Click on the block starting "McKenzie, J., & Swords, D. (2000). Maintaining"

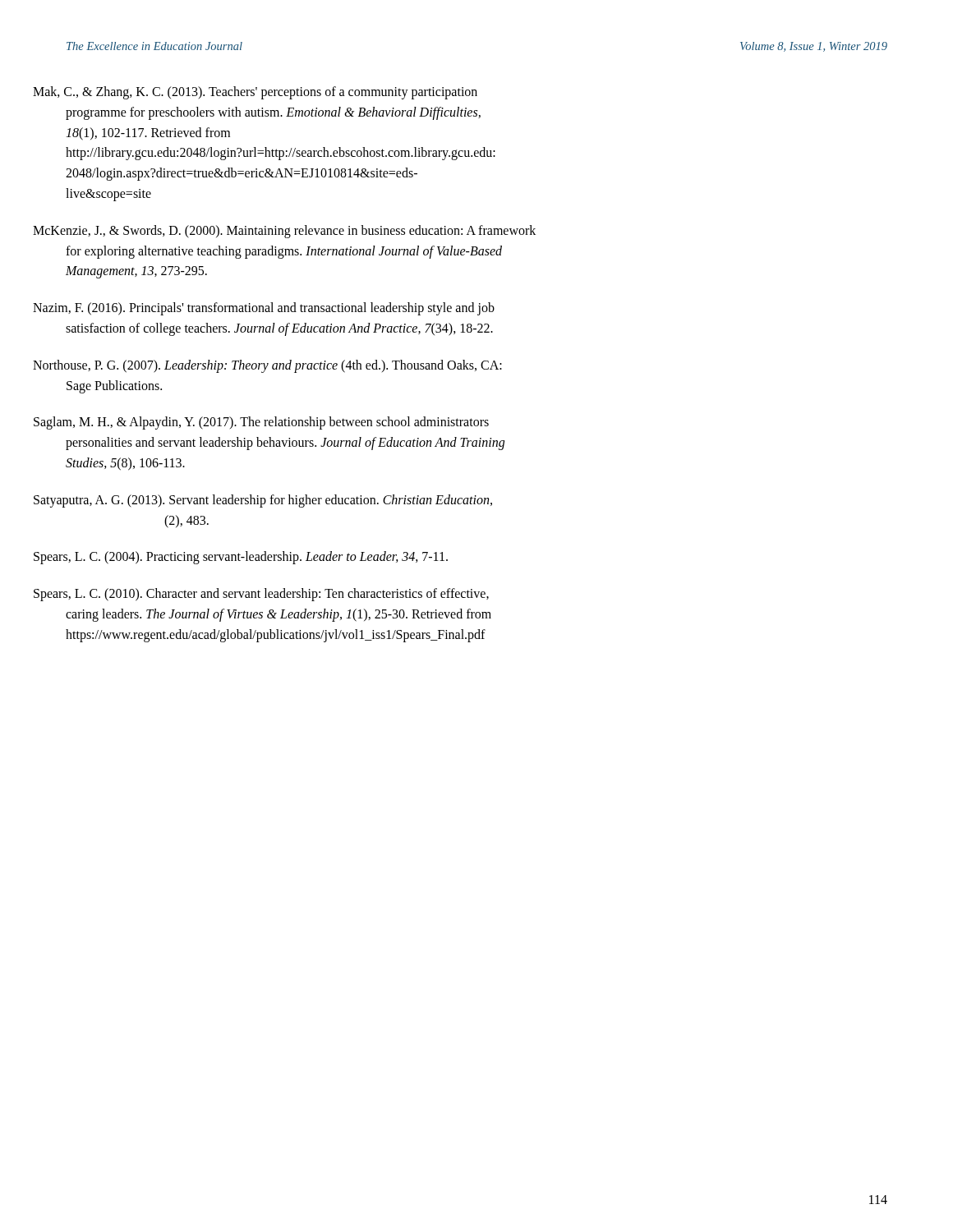(476, 251)
